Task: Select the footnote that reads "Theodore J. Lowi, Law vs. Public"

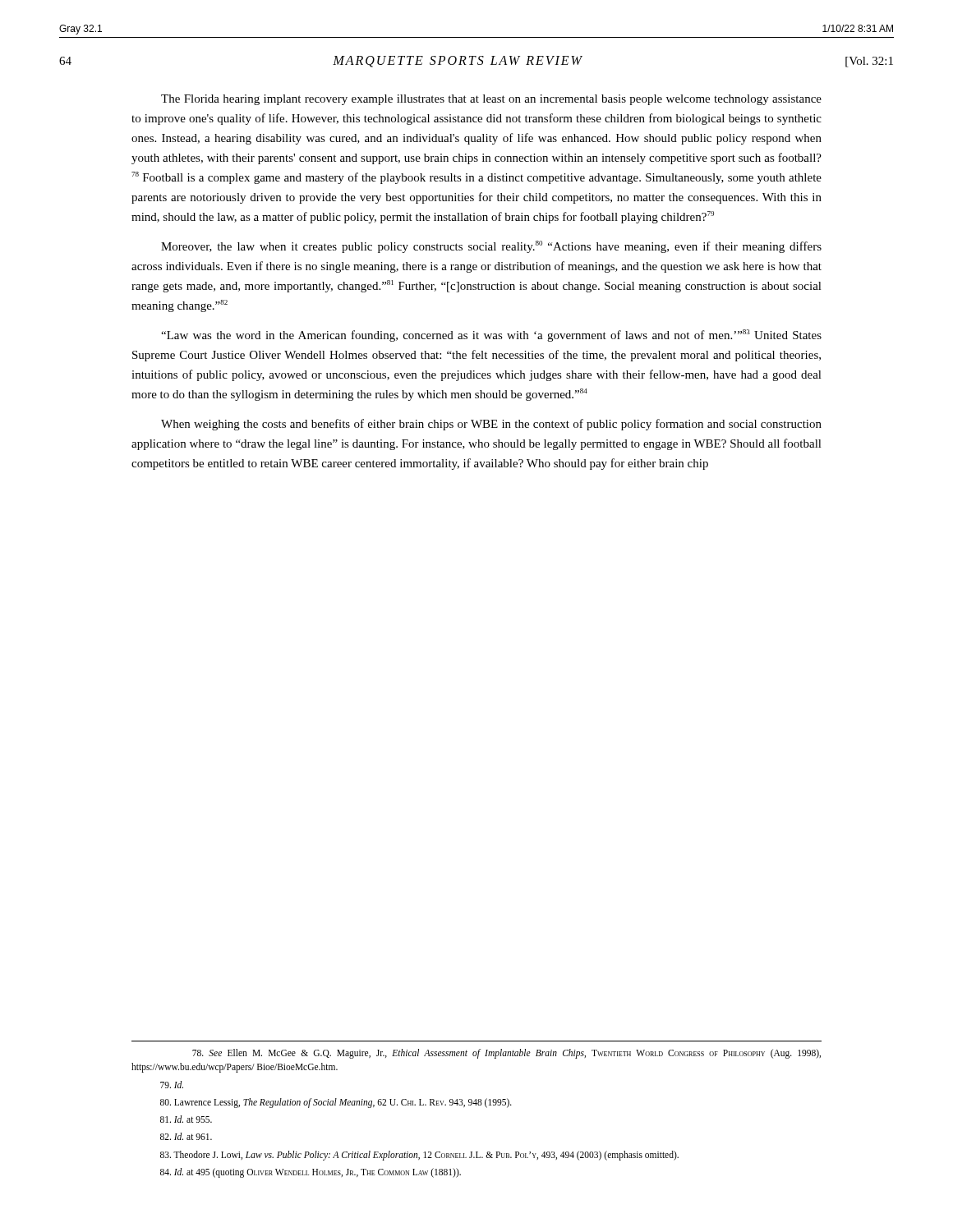Action: click(405, 1154)
